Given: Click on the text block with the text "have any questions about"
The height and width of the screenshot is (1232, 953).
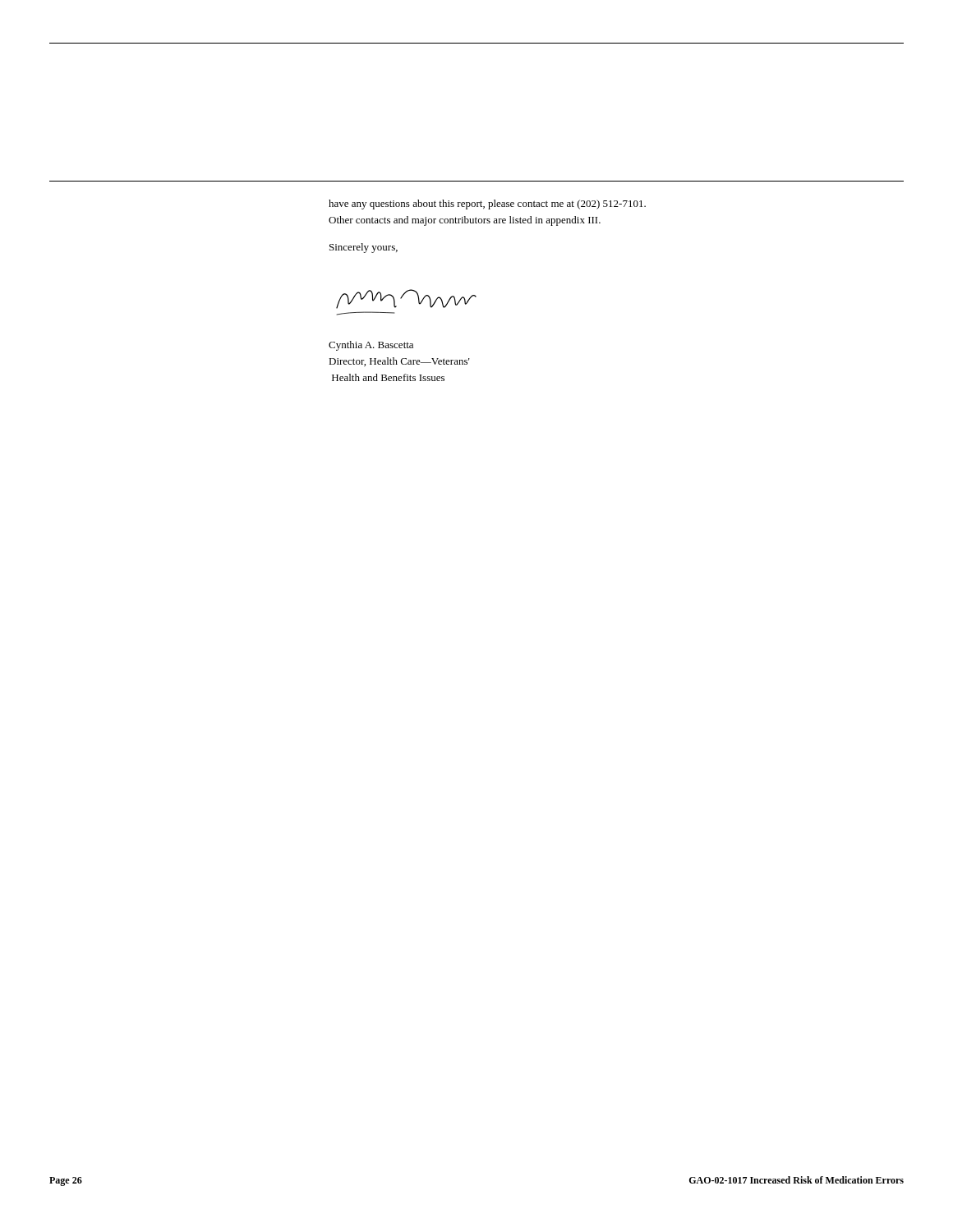Looking at the screenshot, I should coord(600,212).
